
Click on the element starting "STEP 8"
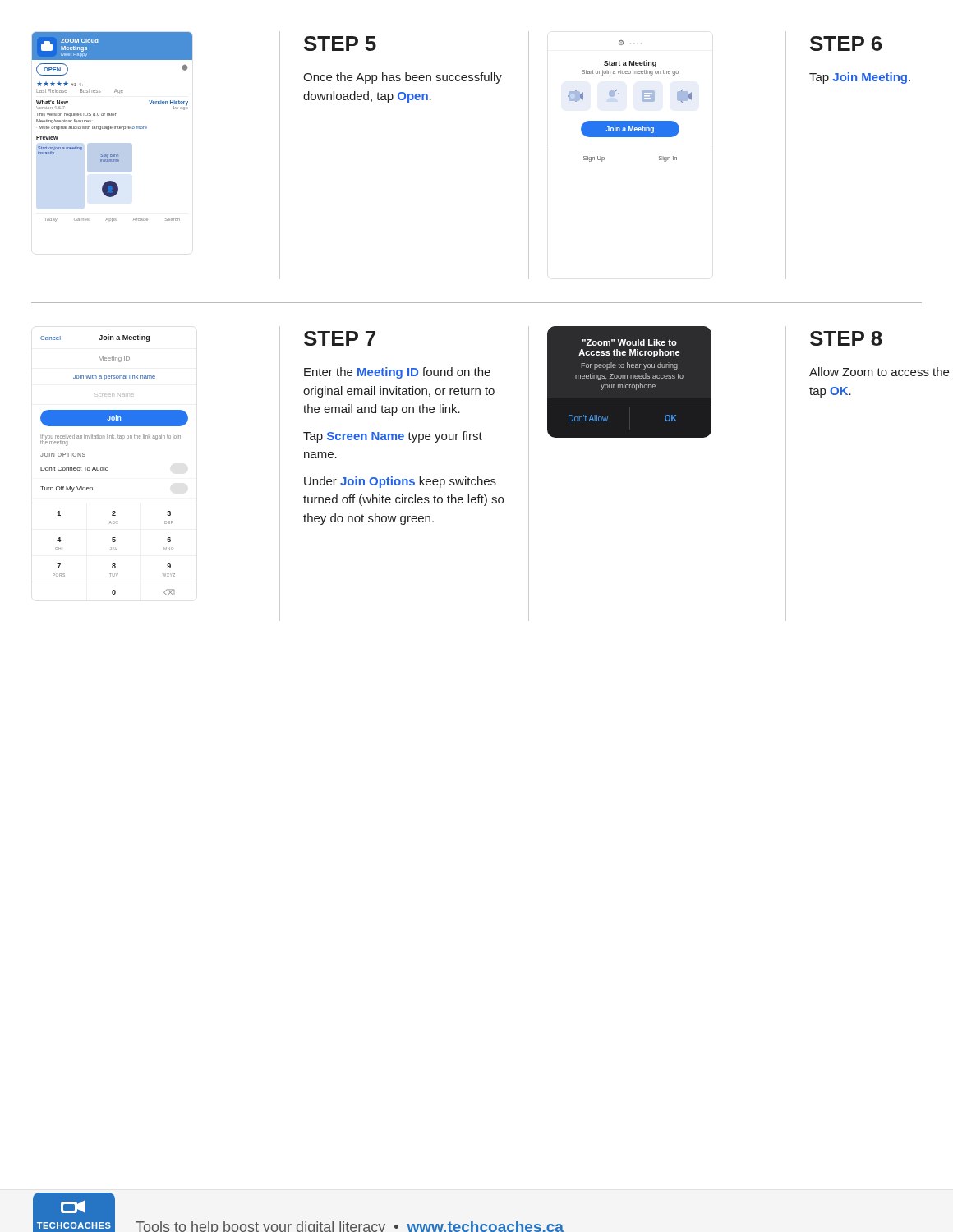[846, 338]
